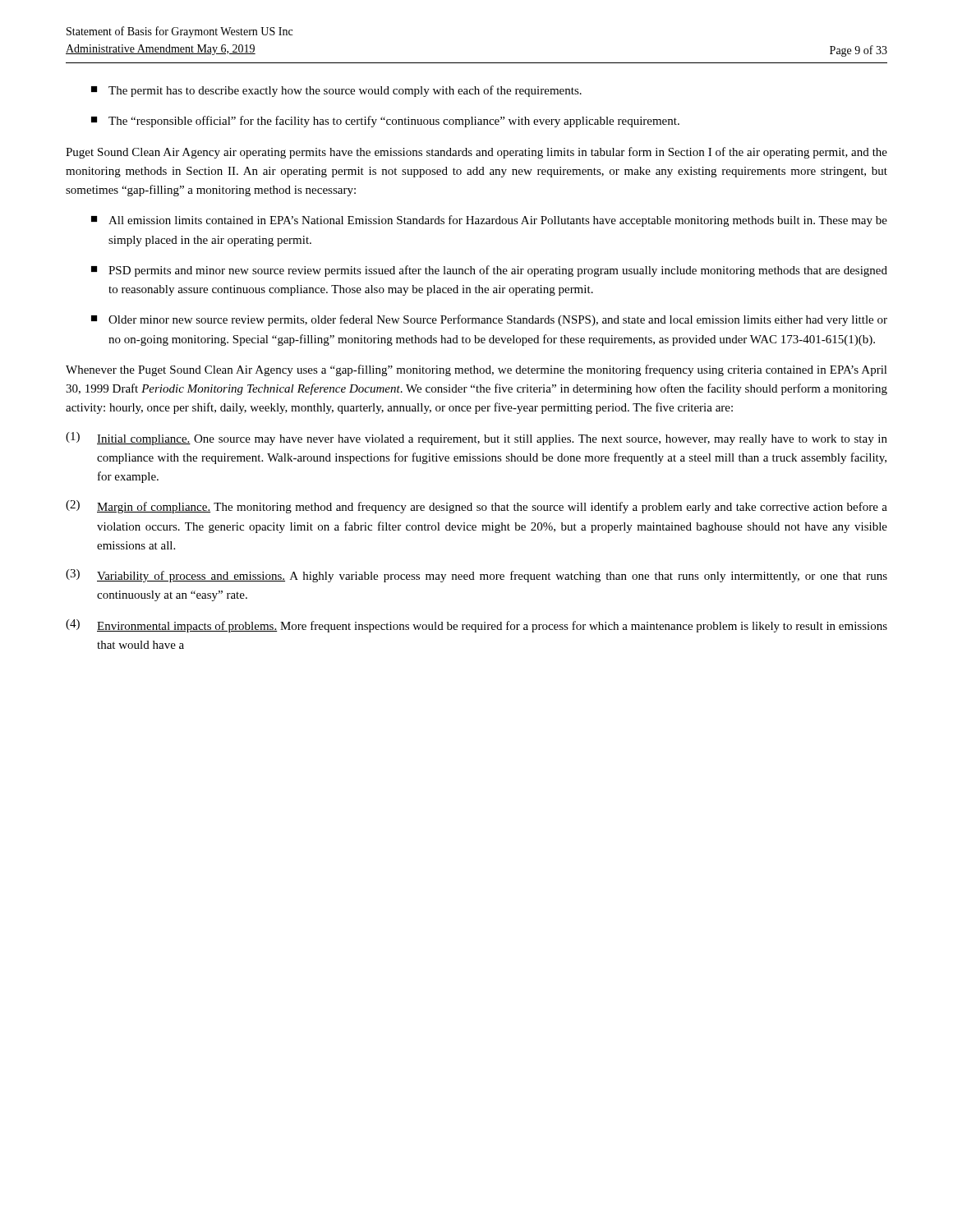Where is the passage that starts "(1) Initial compliance. One"?
953x1232 pixels.
tap(476, 458)
